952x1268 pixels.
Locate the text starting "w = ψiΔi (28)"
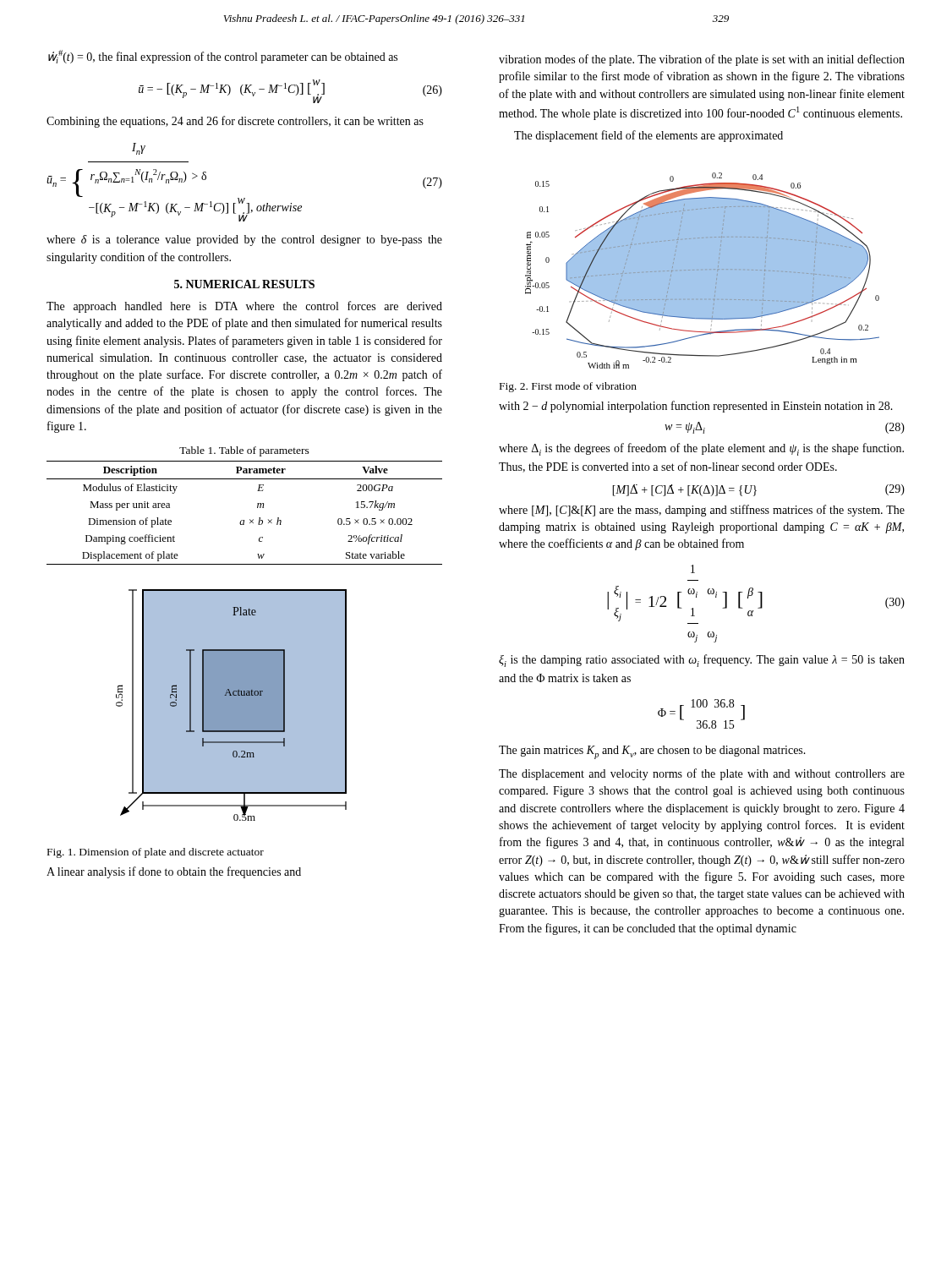702,428
